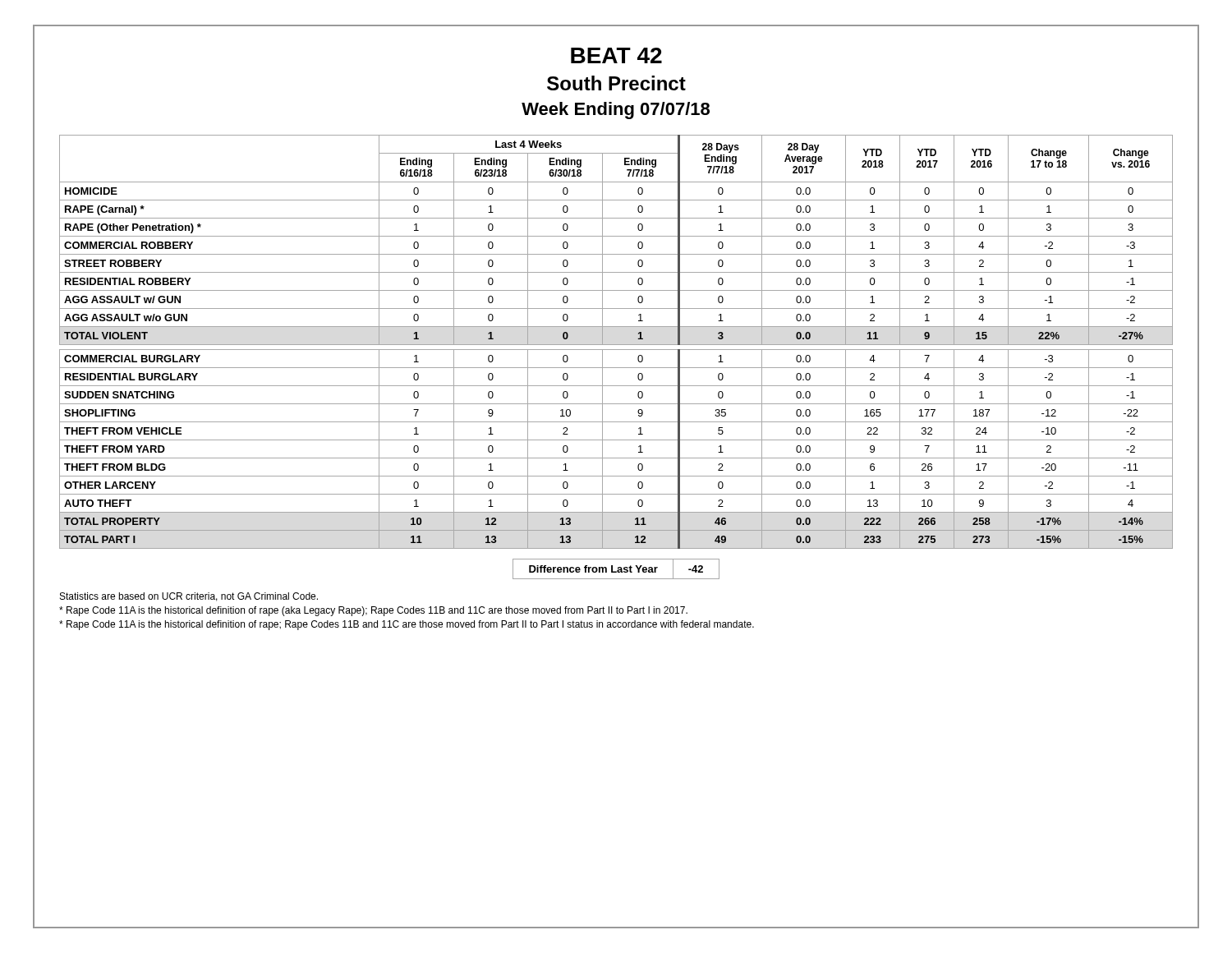Click the passage that begins "Statistics are based on UCR"
1232x953 pixels.
616,610
